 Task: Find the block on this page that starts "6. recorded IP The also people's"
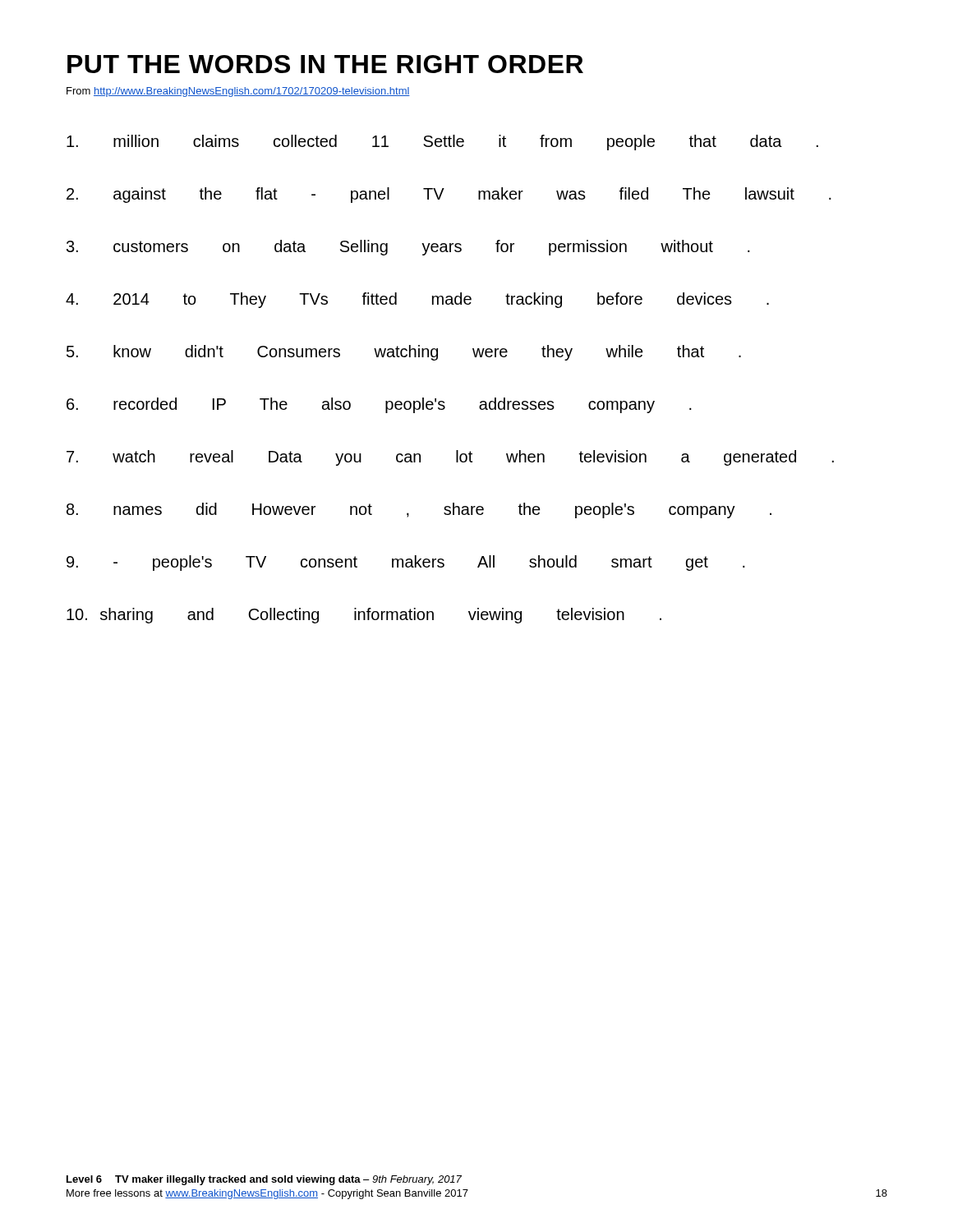pyautogui.click(x=379, y=404)
